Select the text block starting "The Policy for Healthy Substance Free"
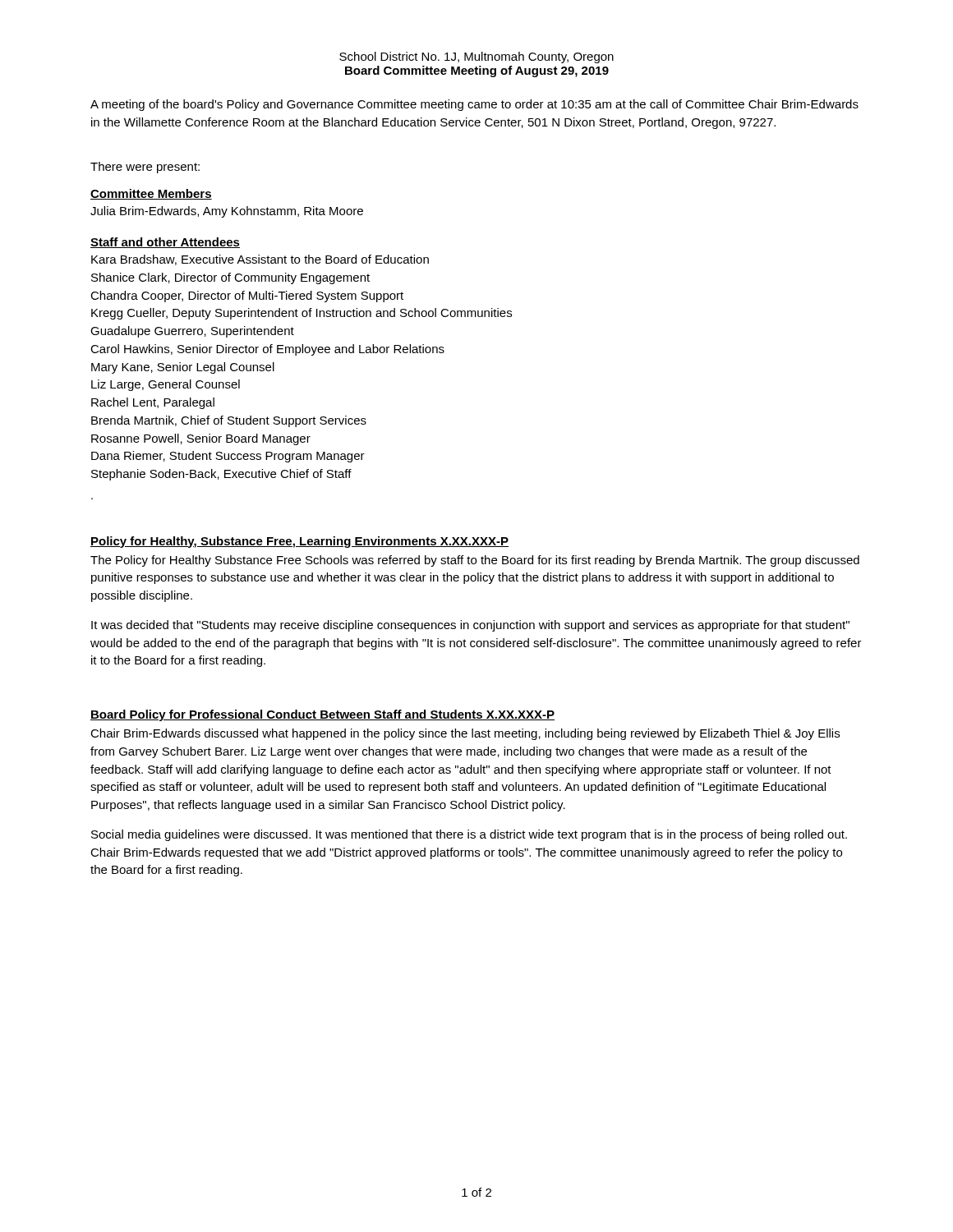 point(475,577)
